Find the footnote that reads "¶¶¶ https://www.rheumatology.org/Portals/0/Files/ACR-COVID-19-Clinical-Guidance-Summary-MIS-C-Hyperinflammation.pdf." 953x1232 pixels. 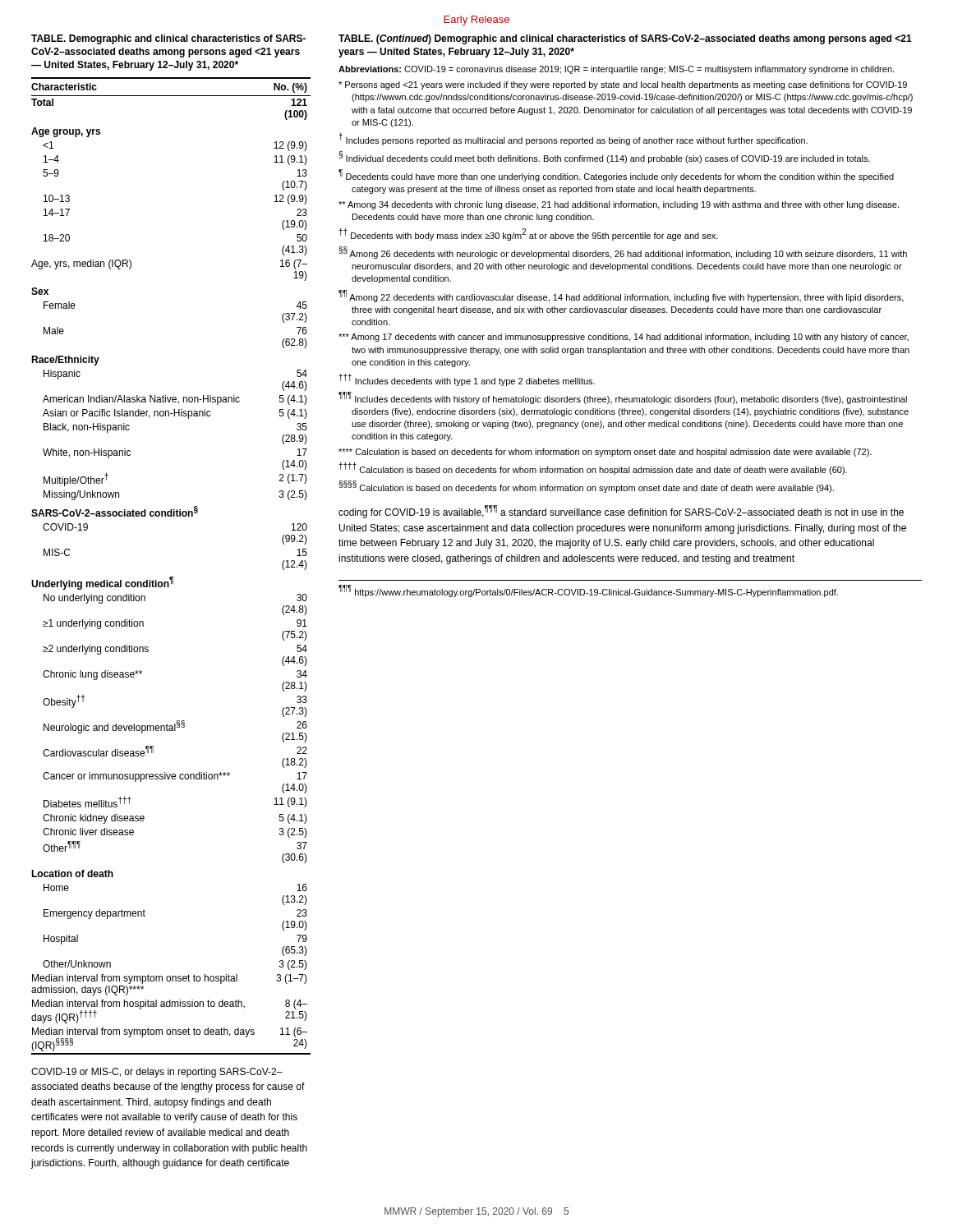pyautogui.click(x=589, y=590)
